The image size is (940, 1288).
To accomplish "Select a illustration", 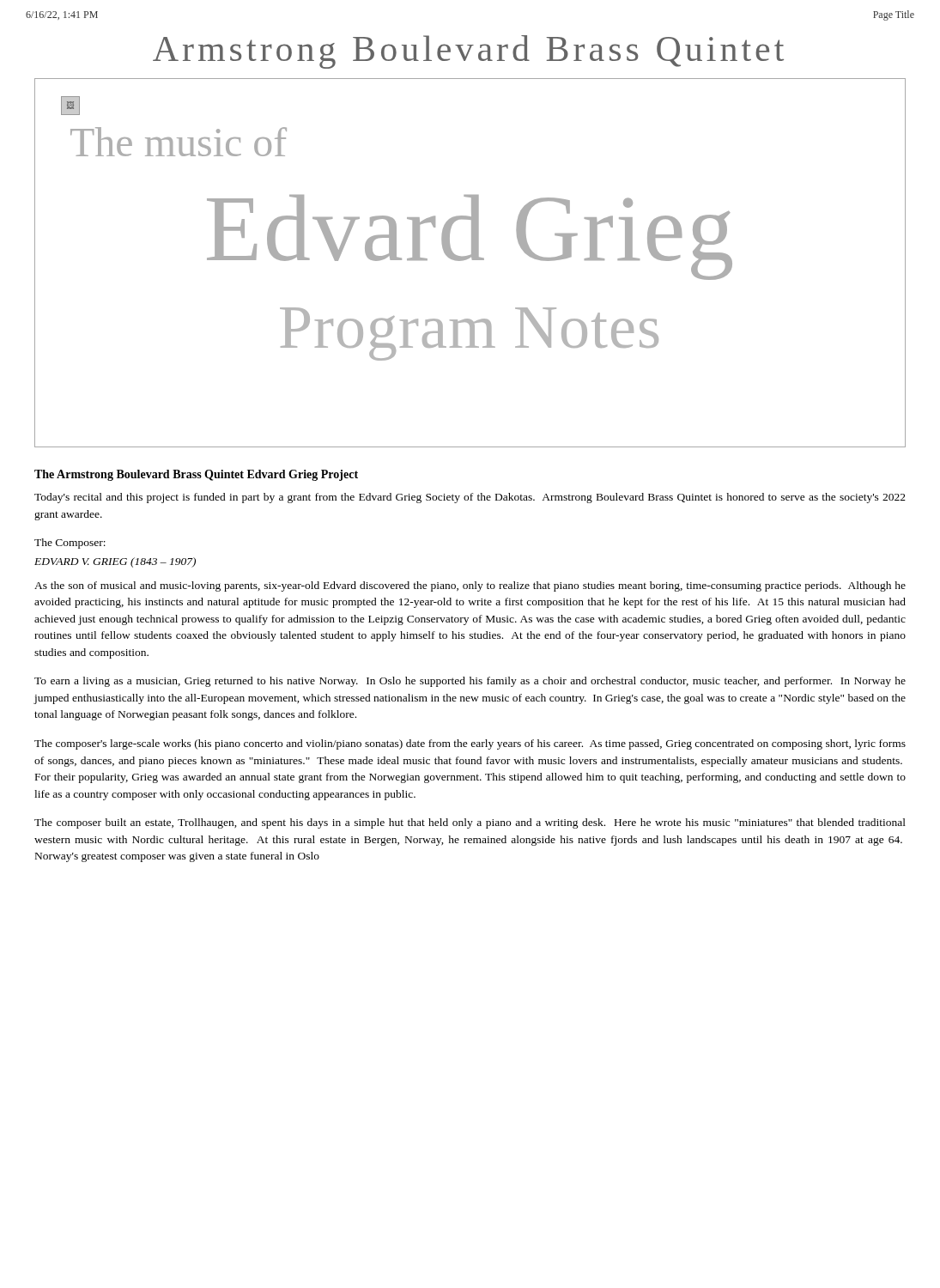I will point(470,263).
